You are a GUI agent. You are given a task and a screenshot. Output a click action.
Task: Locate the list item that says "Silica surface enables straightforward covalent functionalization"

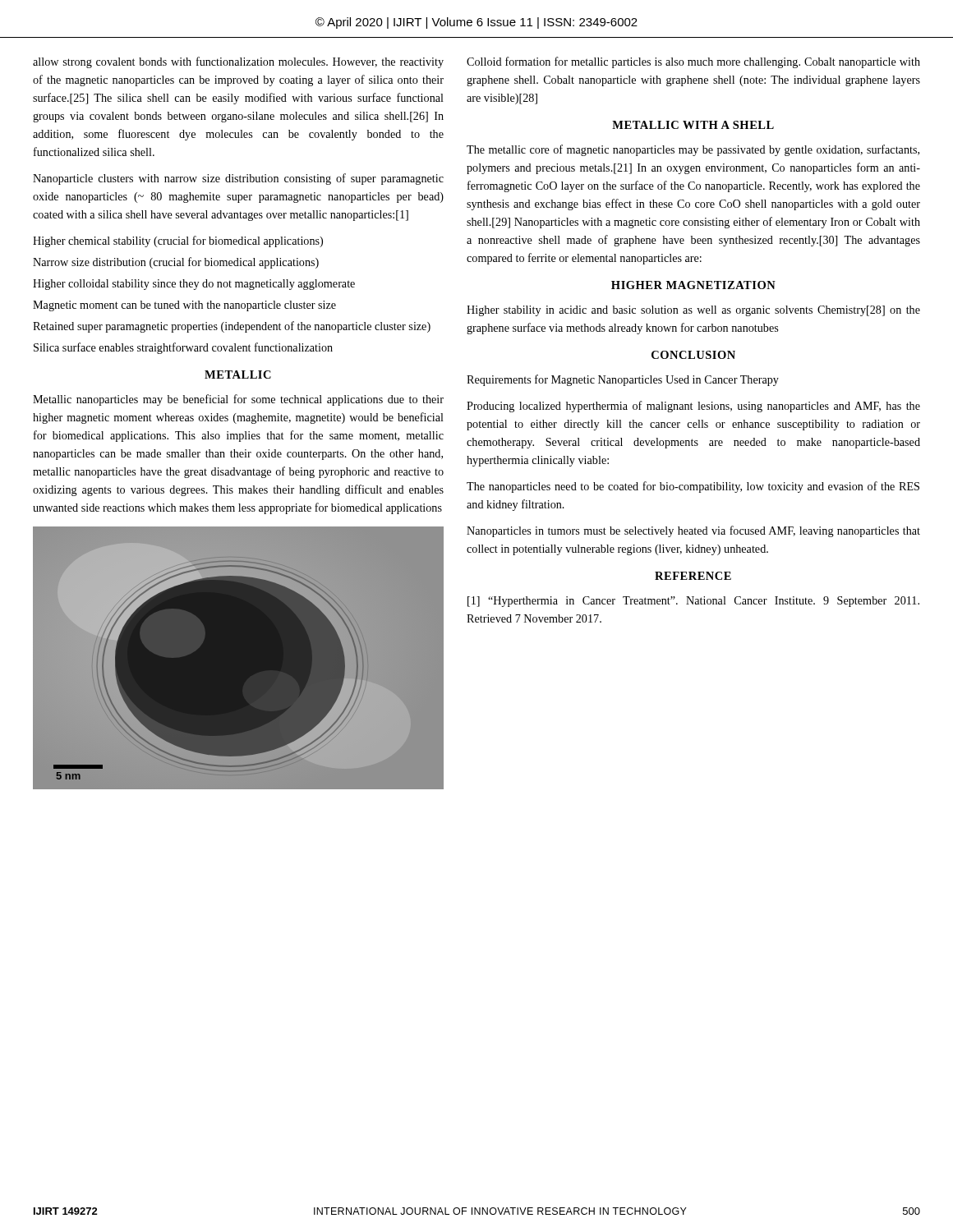[x=183, y=347]
